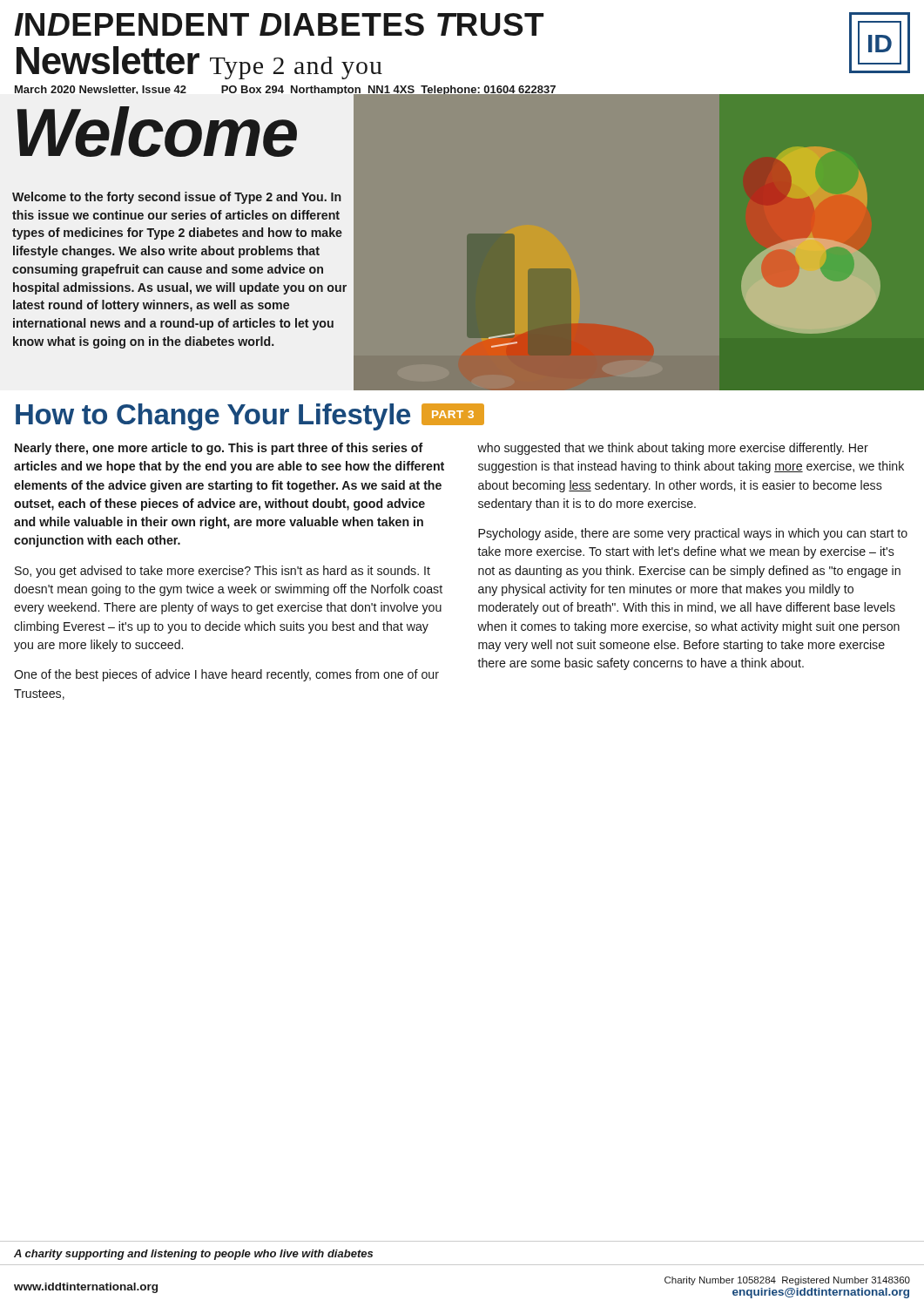Image resolution: width=924 pixels, height=1307 pixels.
Task: Find the photo
Action: (x=639, y=242)
